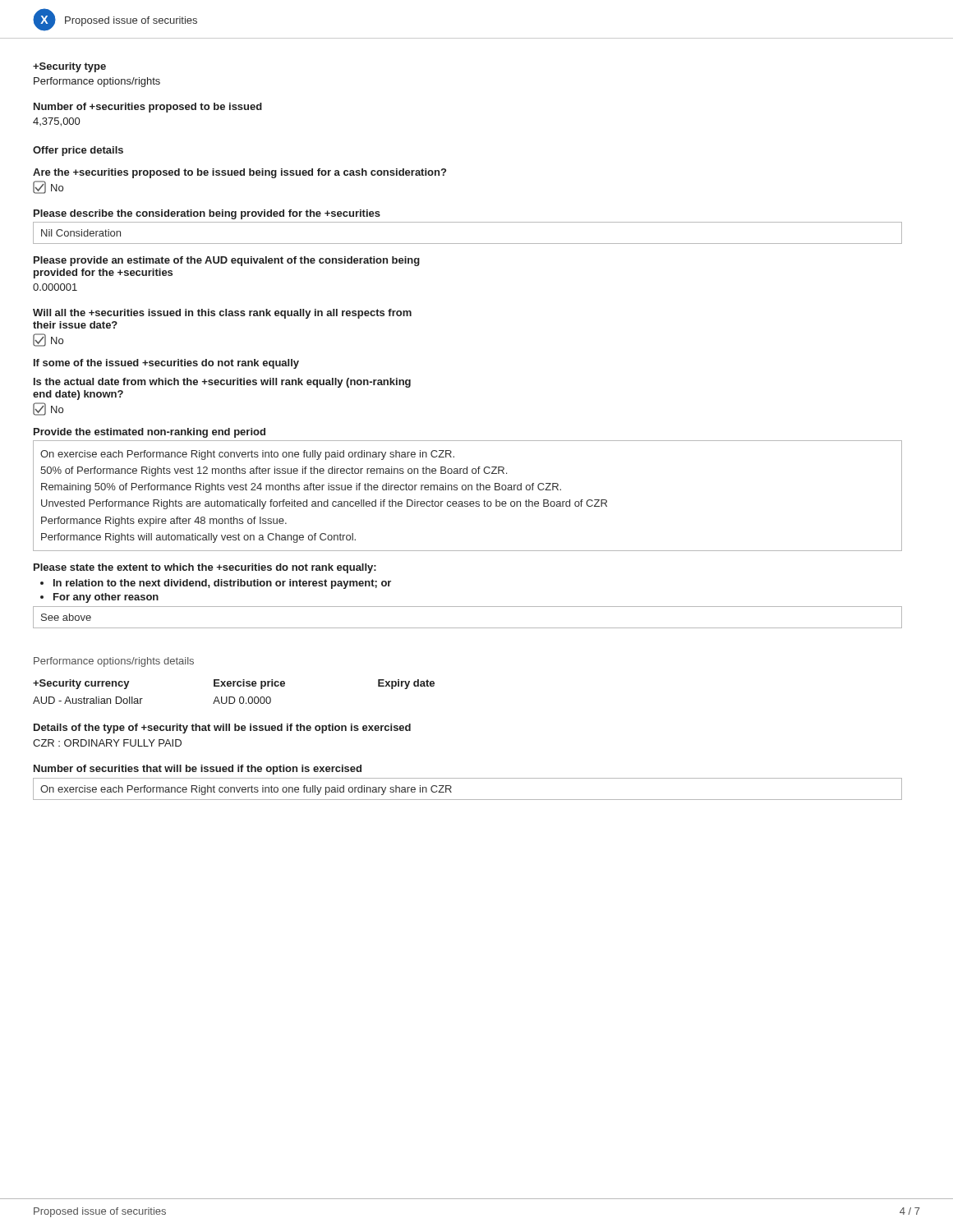Locate the section header that opens with "Details of the type of"
This screenshot has width=953, height=1232.
click(x=222, y=727)
